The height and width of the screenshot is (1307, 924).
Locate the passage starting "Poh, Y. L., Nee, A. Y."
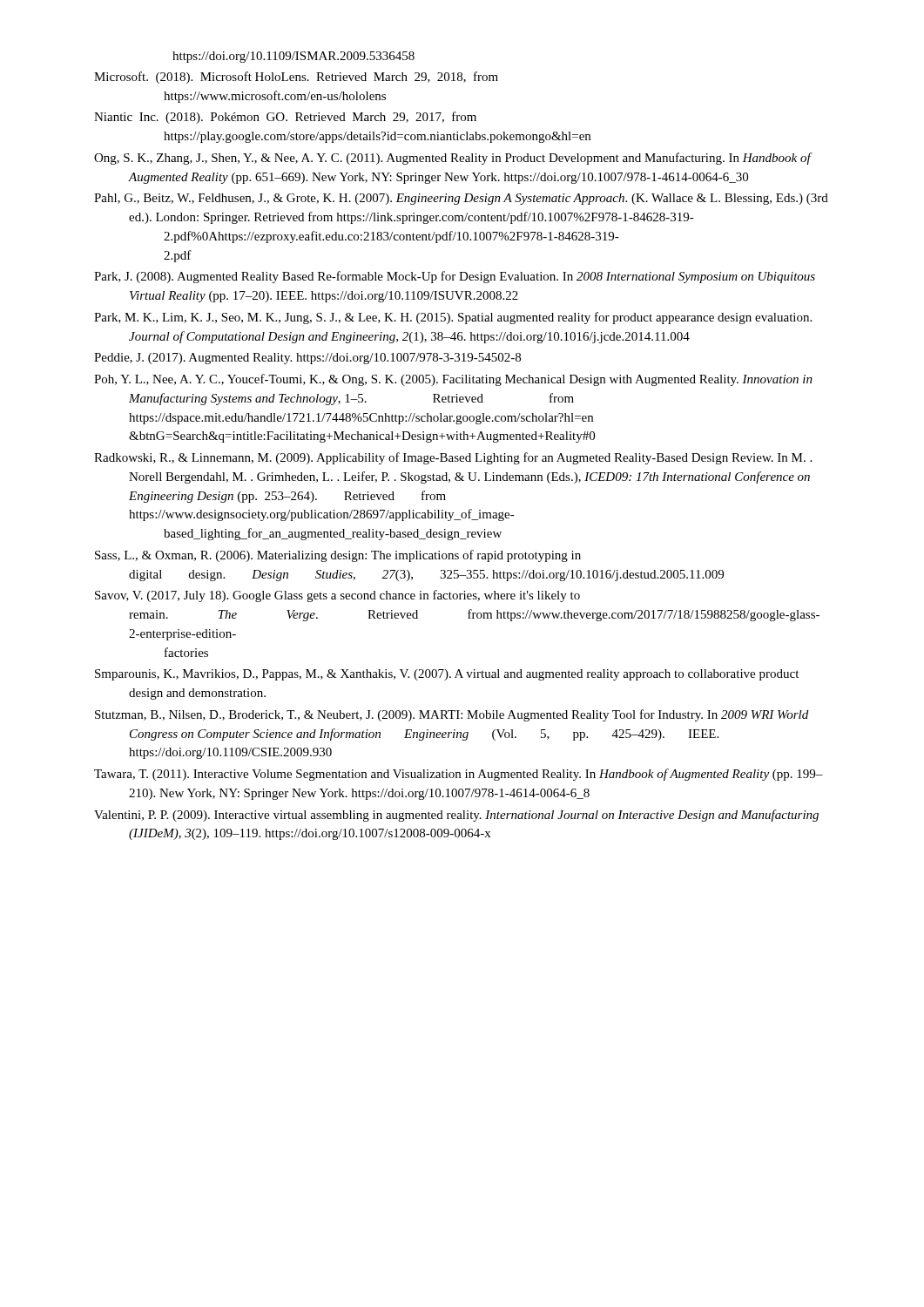(x=453, y=407)
